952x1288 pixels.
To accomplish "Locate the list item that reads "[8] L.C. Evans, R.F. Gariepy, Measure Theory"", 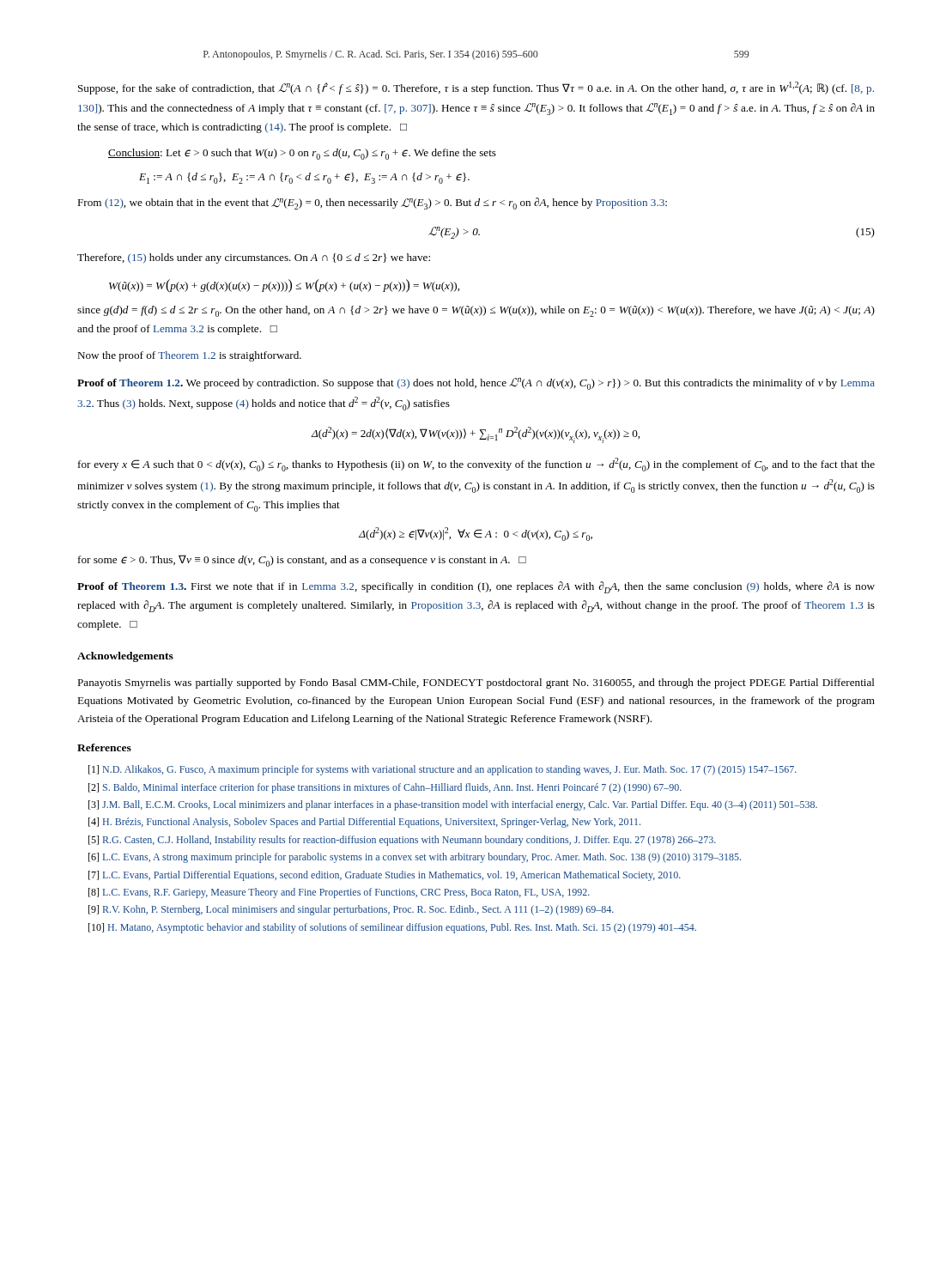I will point(339,892).
